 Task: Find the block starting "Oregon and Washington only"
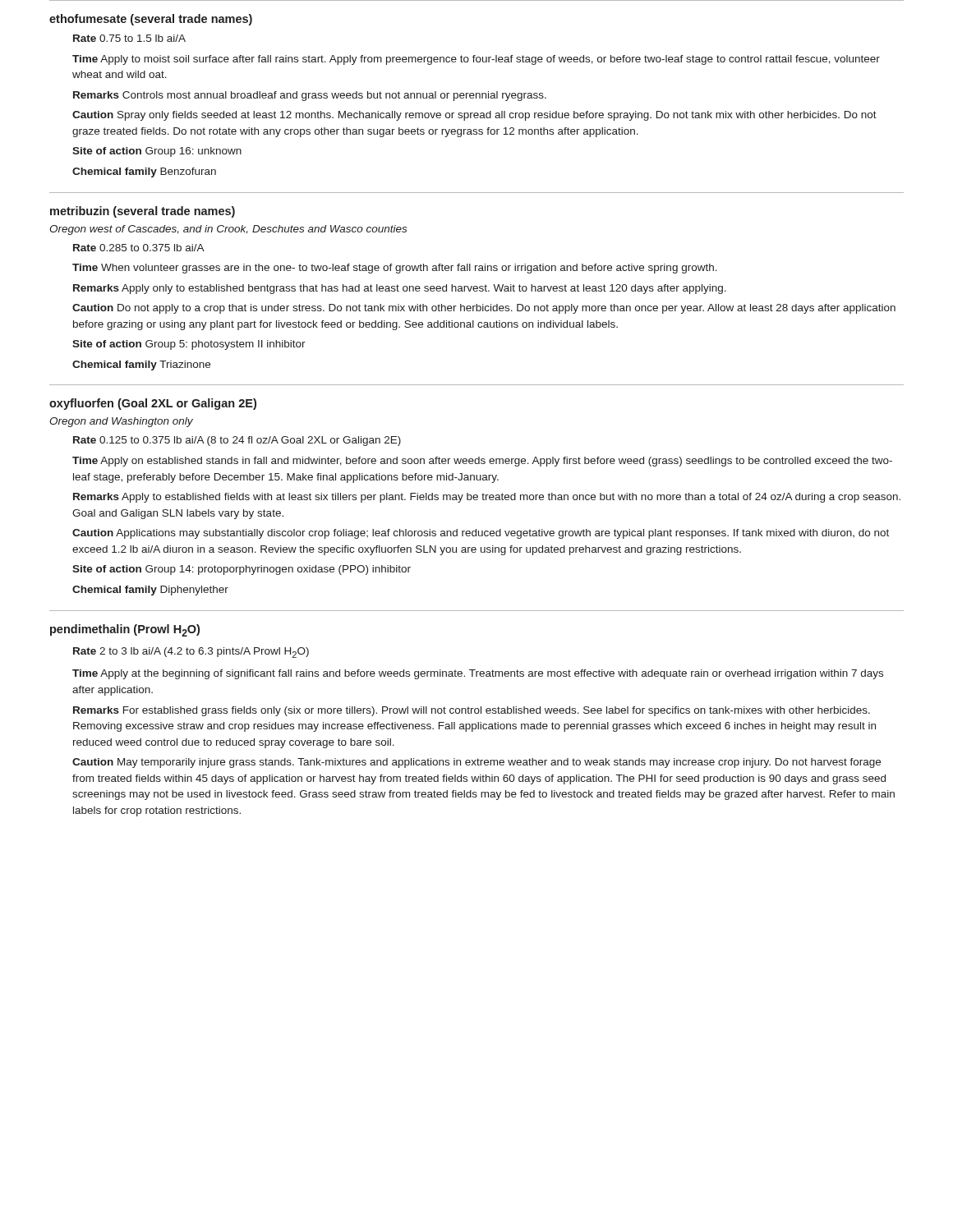(121, 421)
